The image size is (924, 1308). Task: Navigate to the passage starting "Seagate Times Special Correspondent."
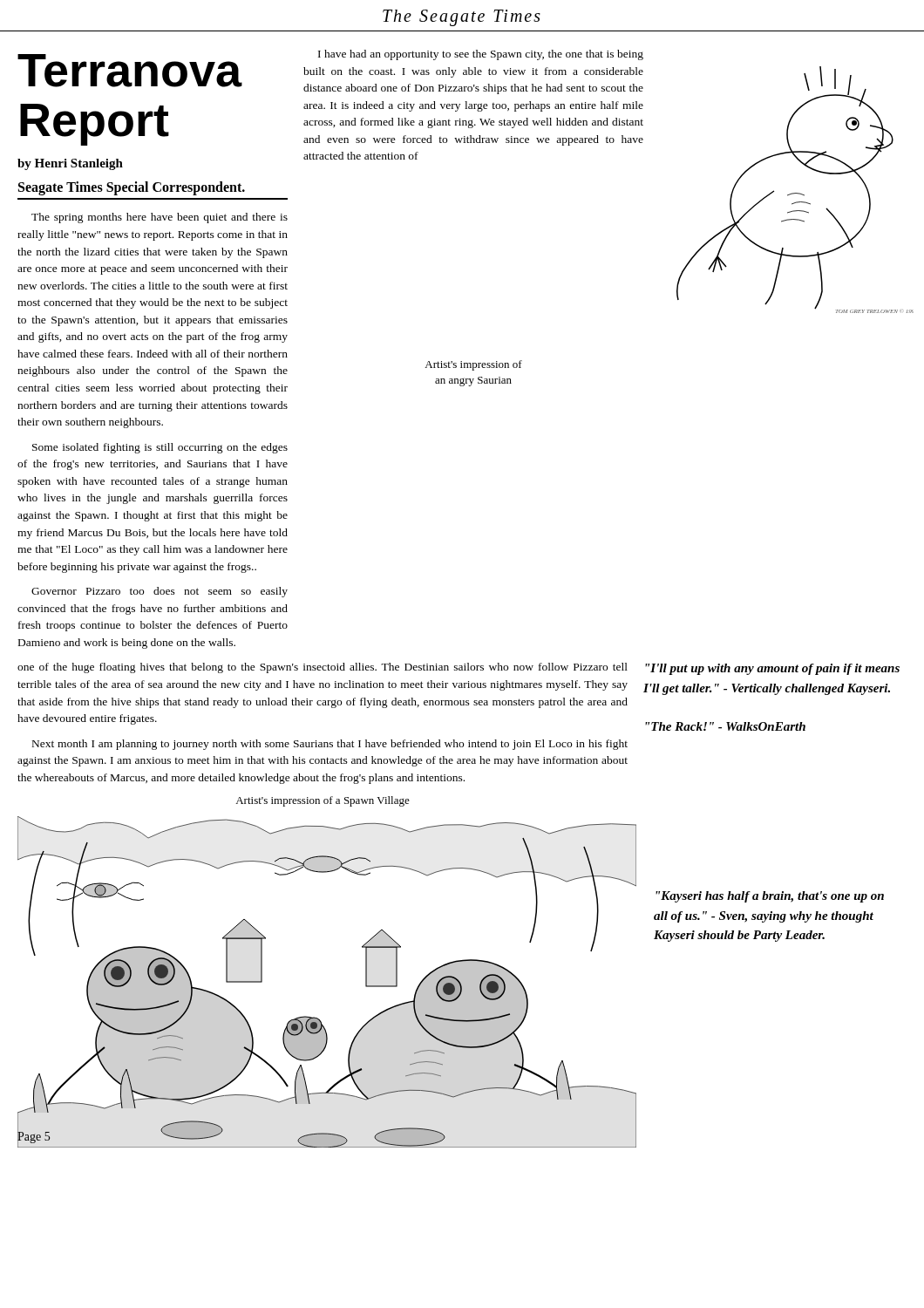click(x=131, y=187)
